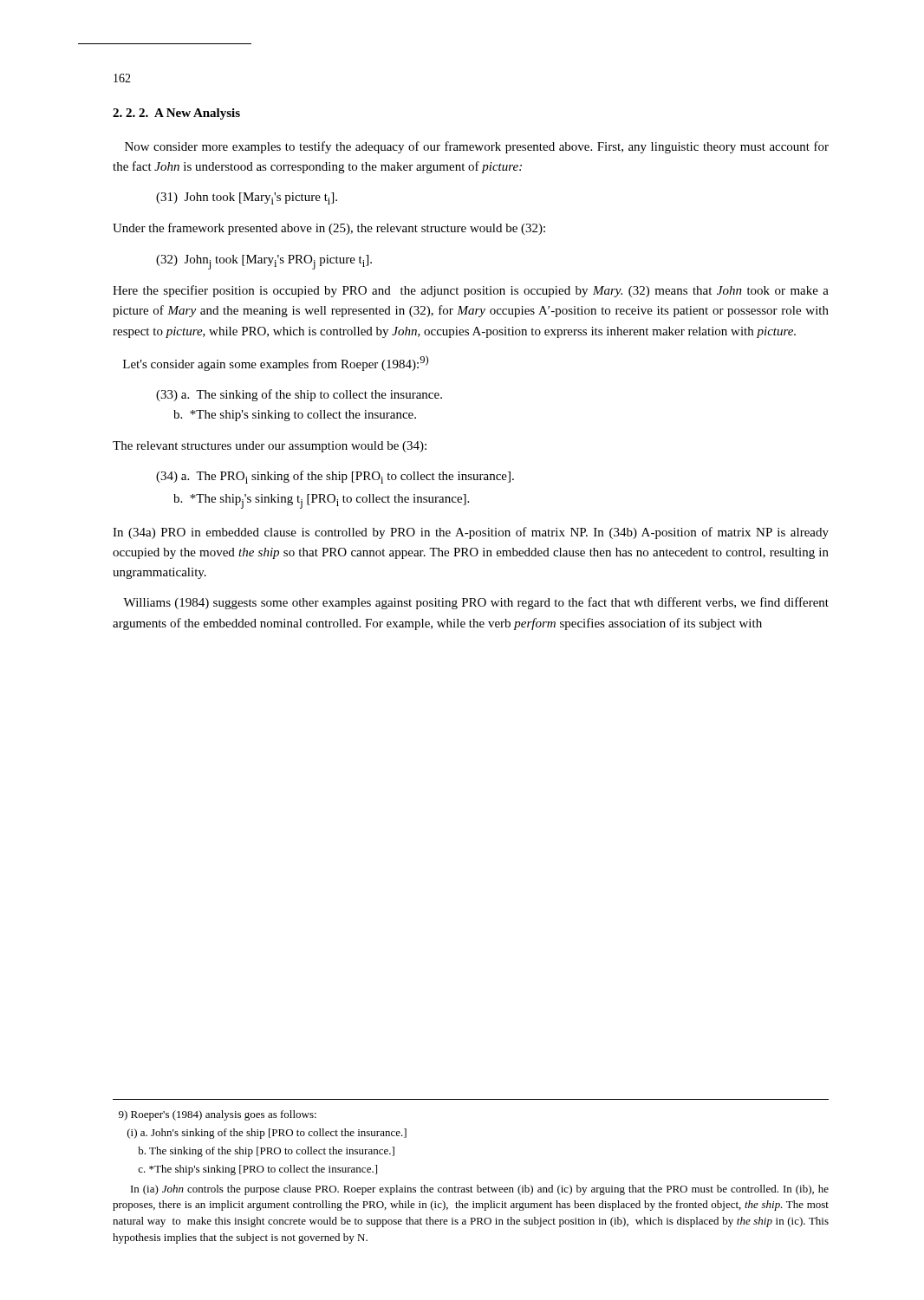This screenshot has width=924, height=1300.
Task: Click on the footnote that says "9) Roeper's (1984)"
Action: 471,1177
